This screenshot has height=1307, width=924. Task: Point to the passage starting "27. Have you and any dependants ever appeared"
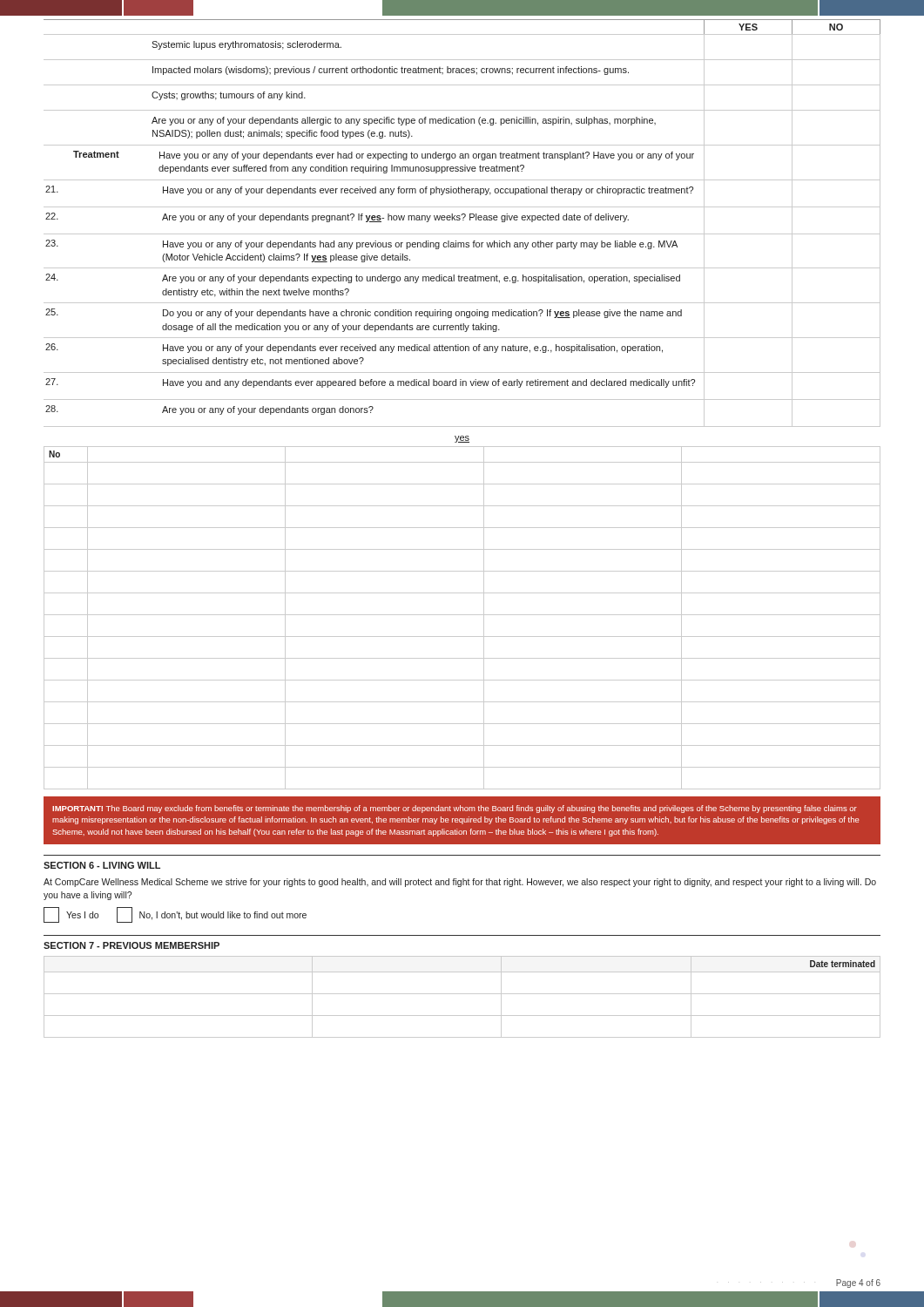coord(462,386)
